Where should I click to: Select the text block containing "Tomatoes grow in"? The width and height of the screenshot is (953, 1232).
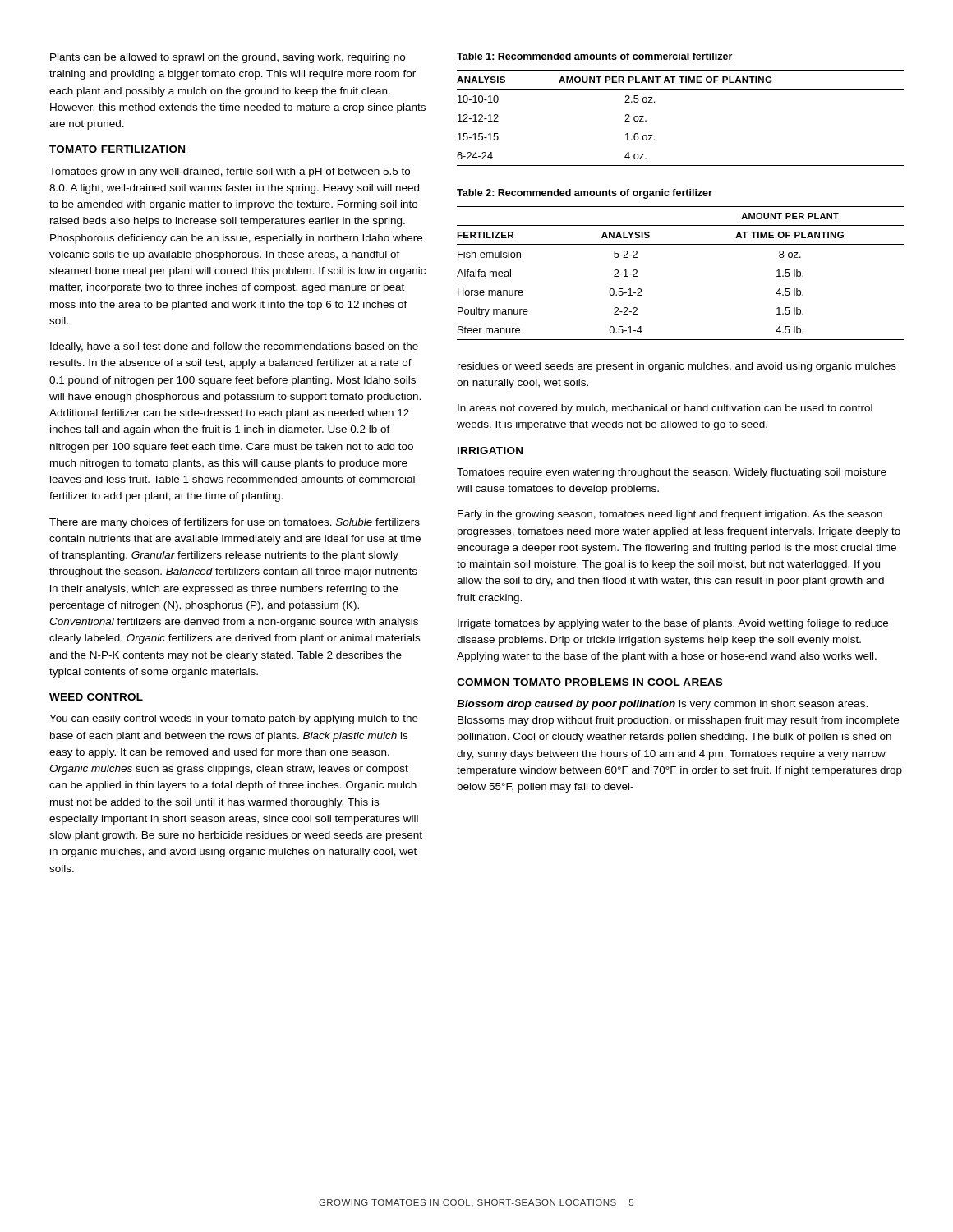238,246
